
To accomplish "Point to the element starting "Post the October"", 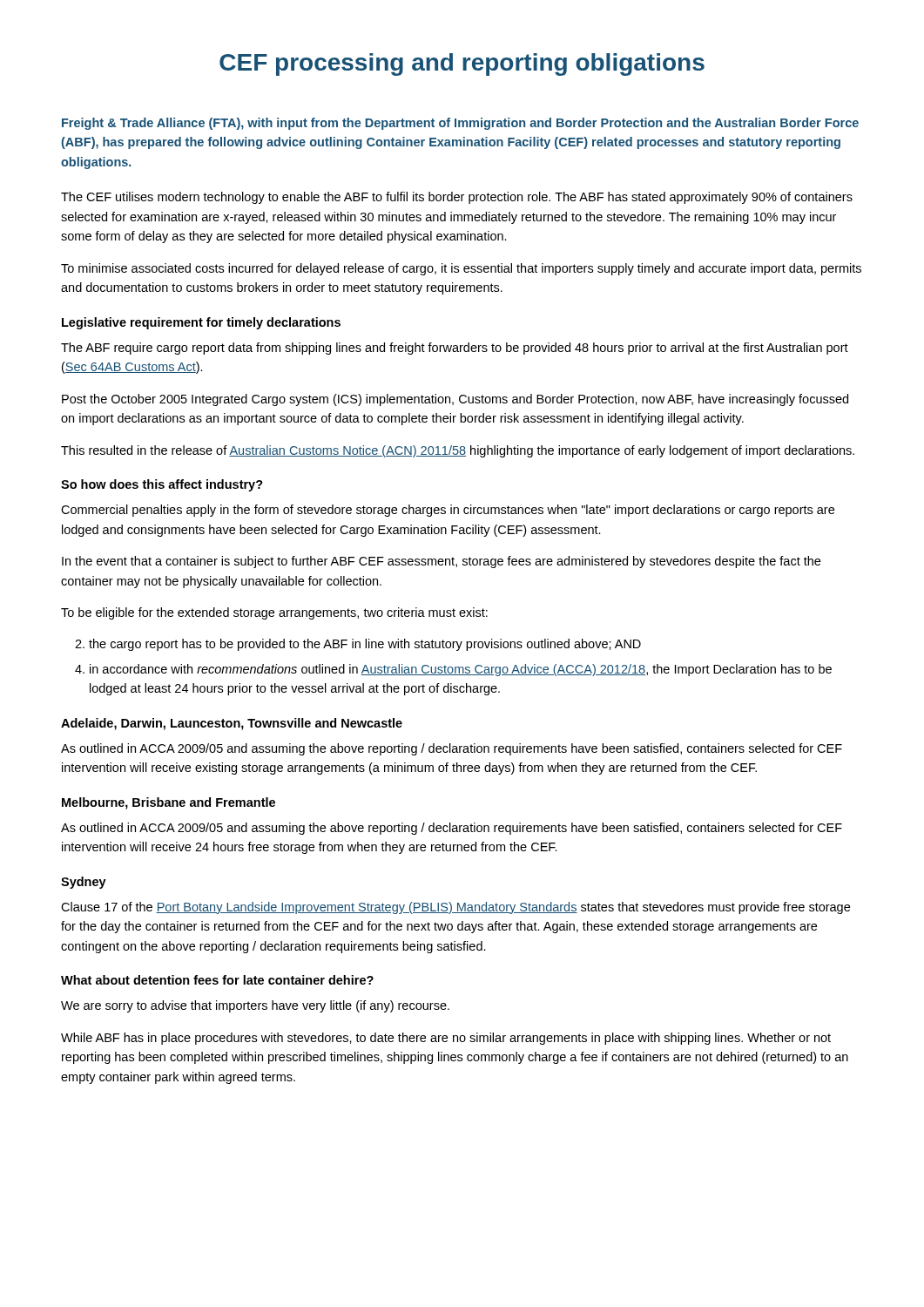I will pos(455,409).
